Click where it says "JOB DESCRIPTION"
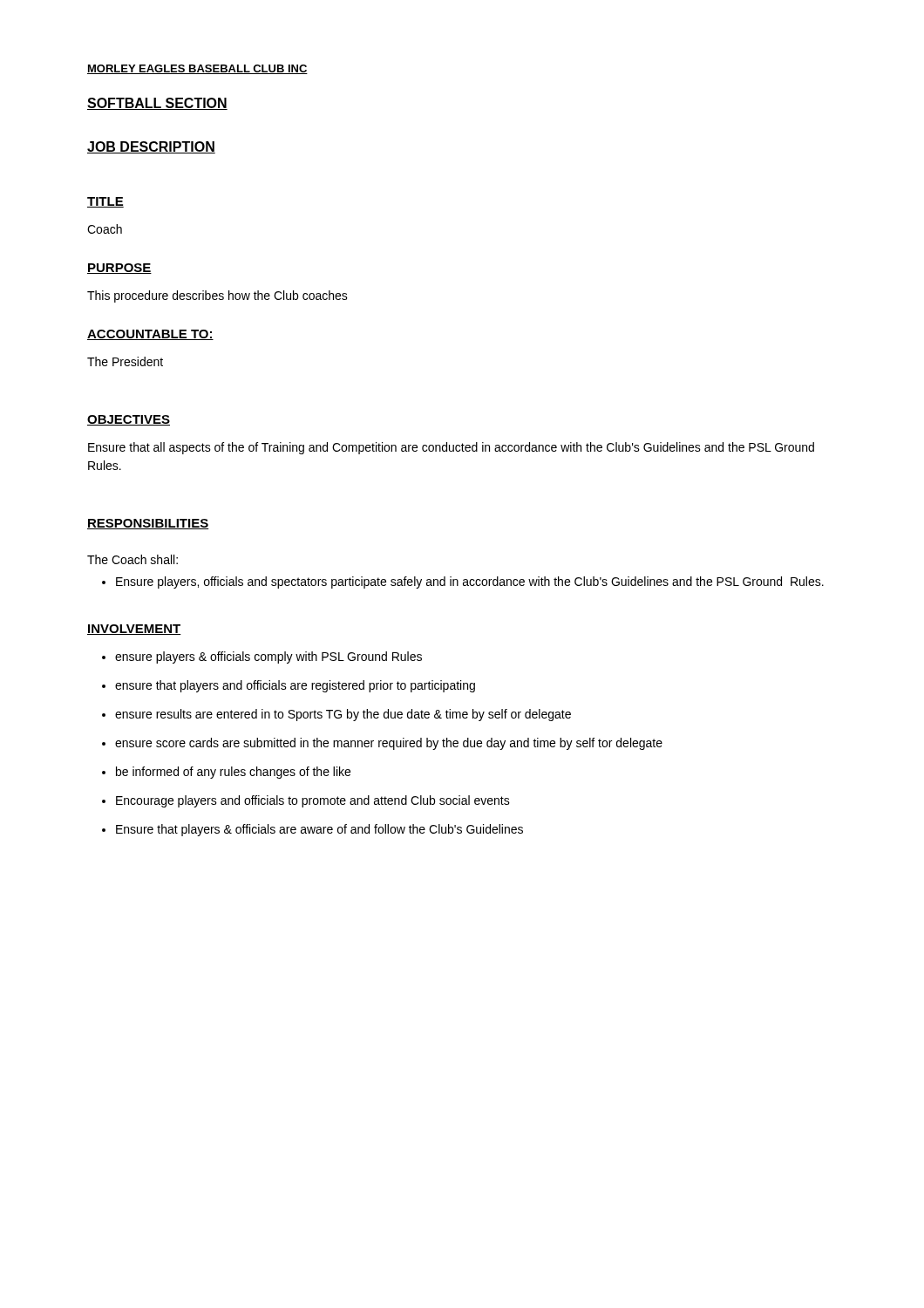Image resolution: width=924 pixels, height=1308 pixels. pos(151,147)
